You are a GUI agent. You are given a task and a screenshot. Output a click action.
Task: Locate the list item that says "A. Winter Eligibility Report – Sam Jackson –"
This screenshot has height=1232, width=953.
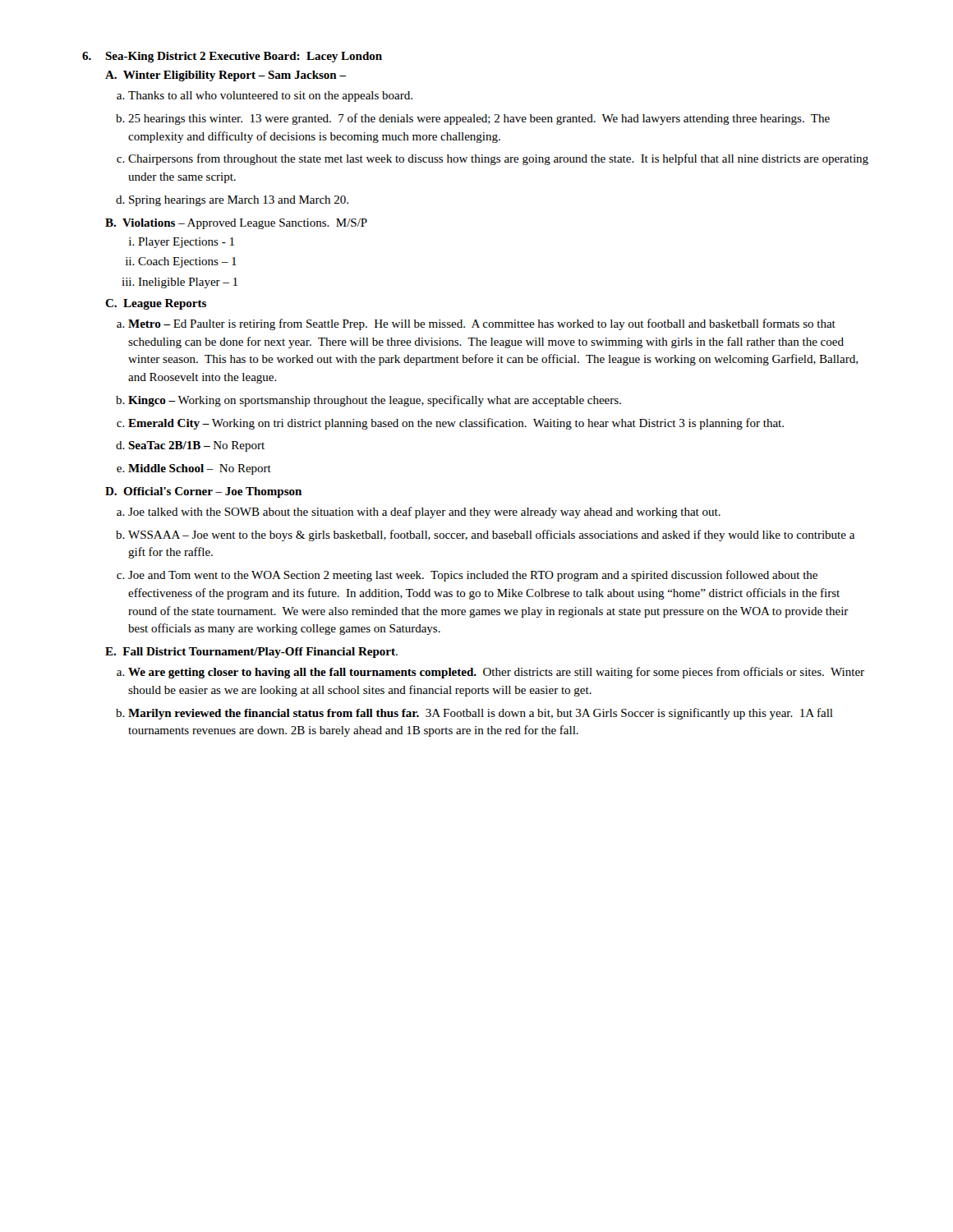click(225, 75)
